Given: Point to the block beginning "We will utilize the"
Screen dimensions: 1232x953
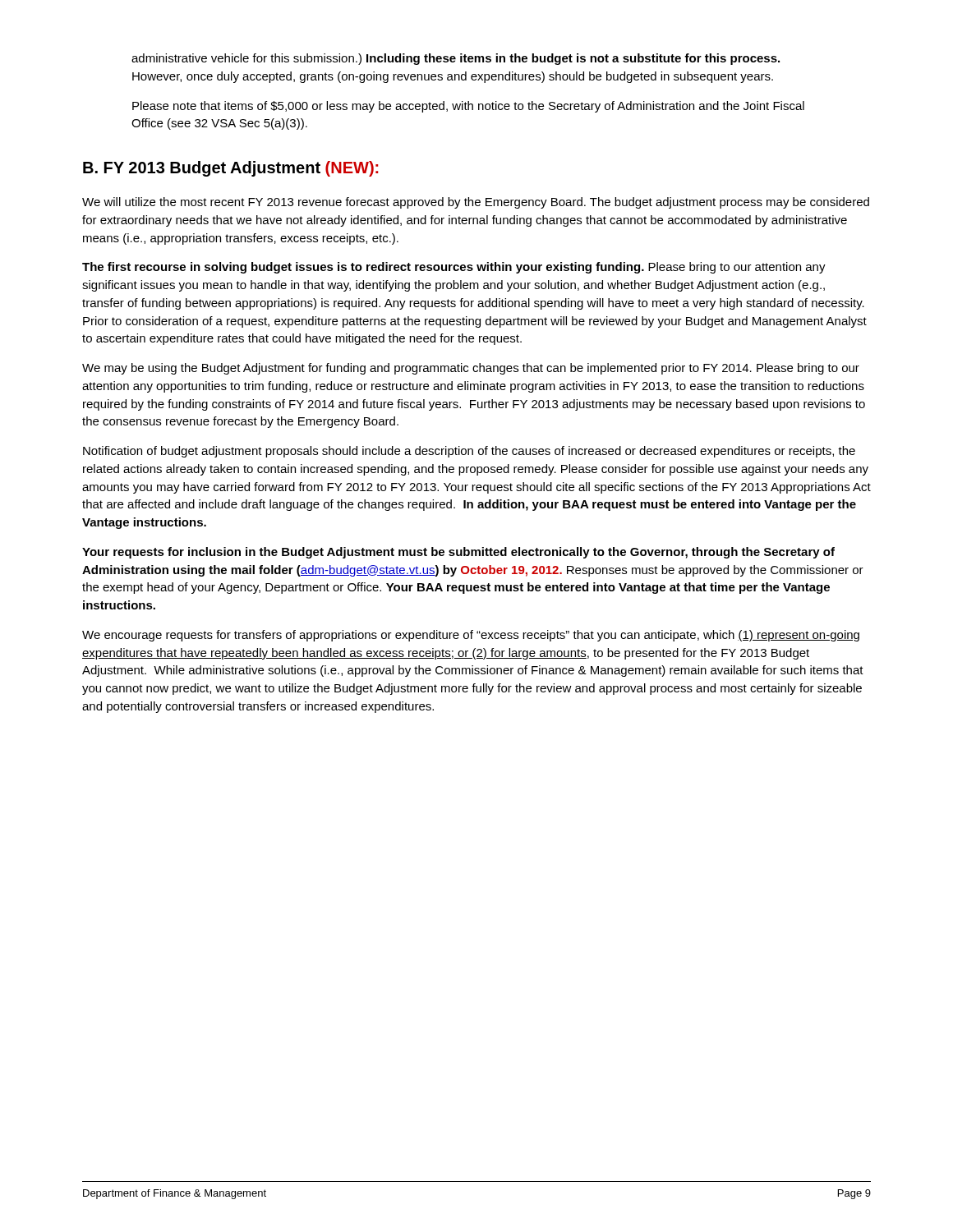Looking at the screenshot, I should click(476, 220).
